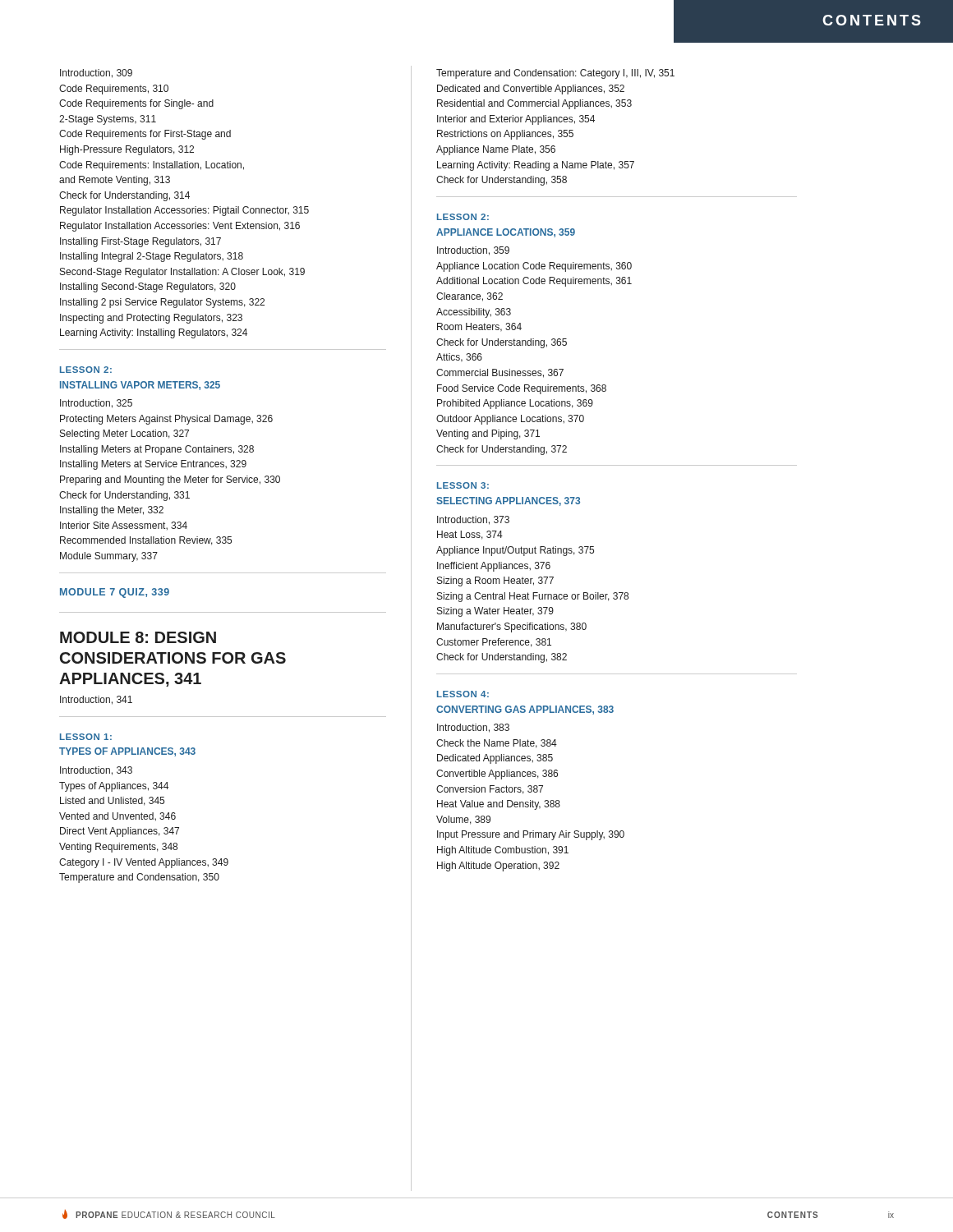Select the list item that reads "Venting Requirements, 348"
The image size is (953, 1232).
tap(119, 847)
